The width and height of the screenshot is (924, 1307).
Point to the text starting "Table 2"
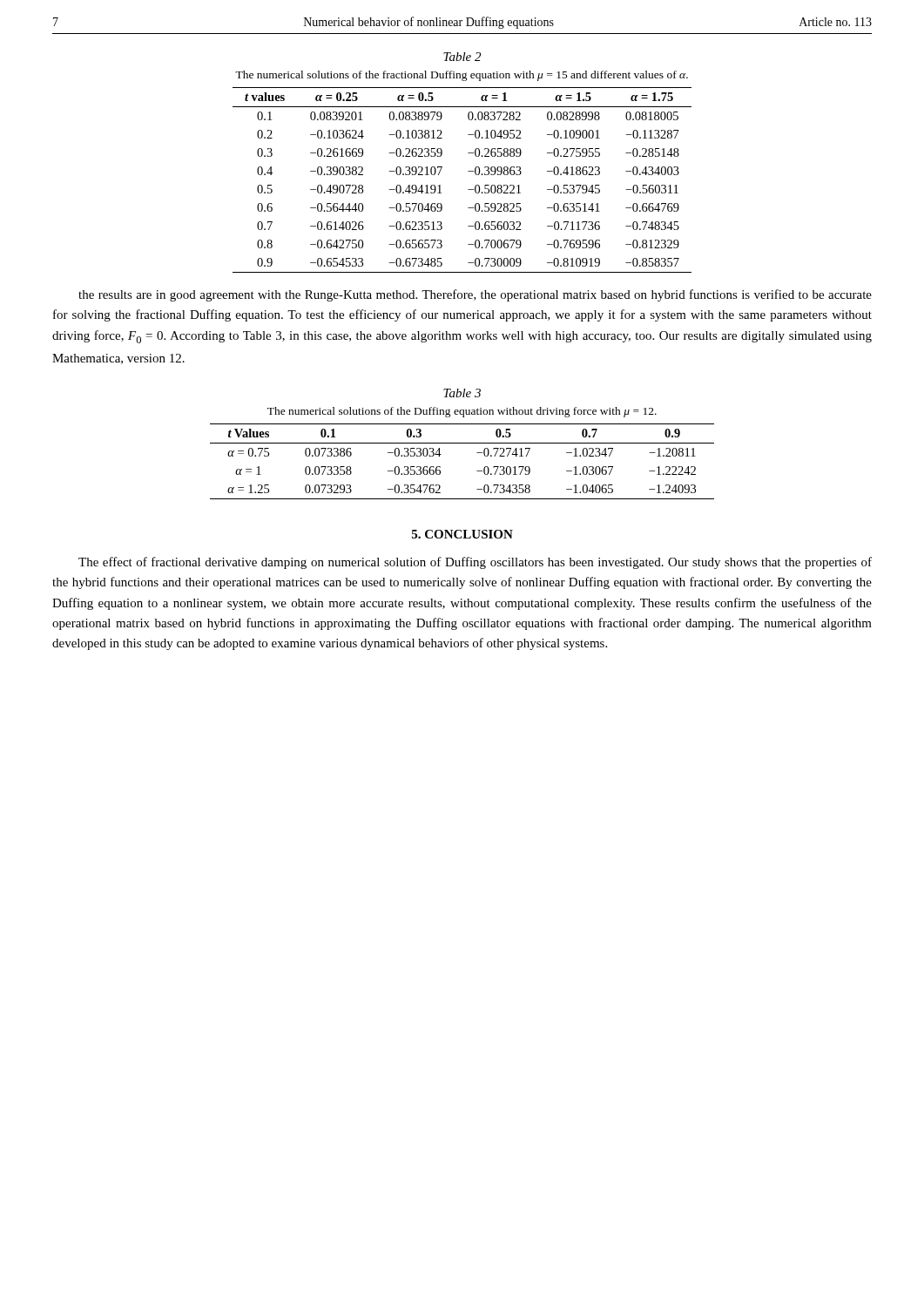click(462, 57)
